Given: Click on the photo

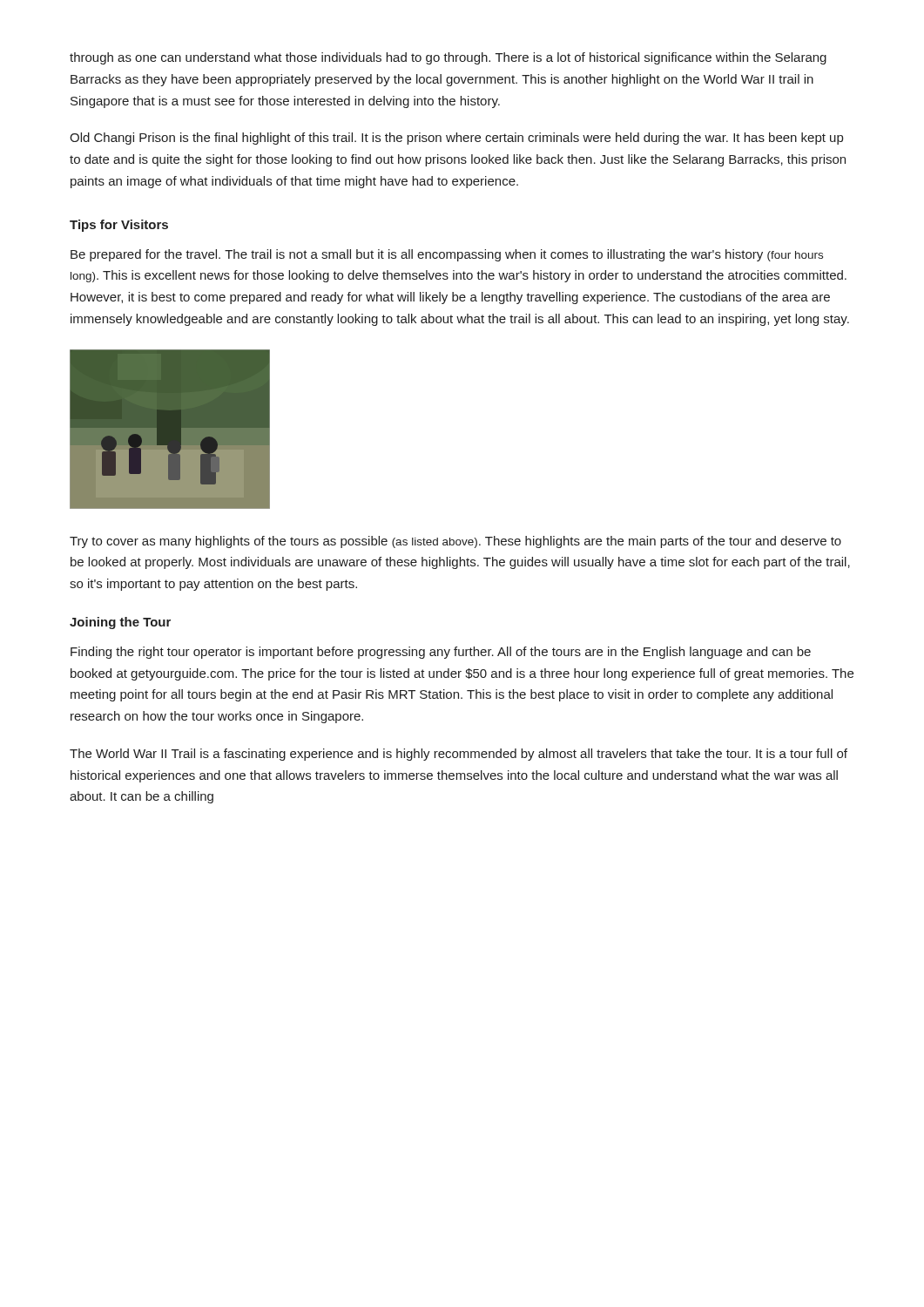Looking at the screenshot, I should pos(462,430).
